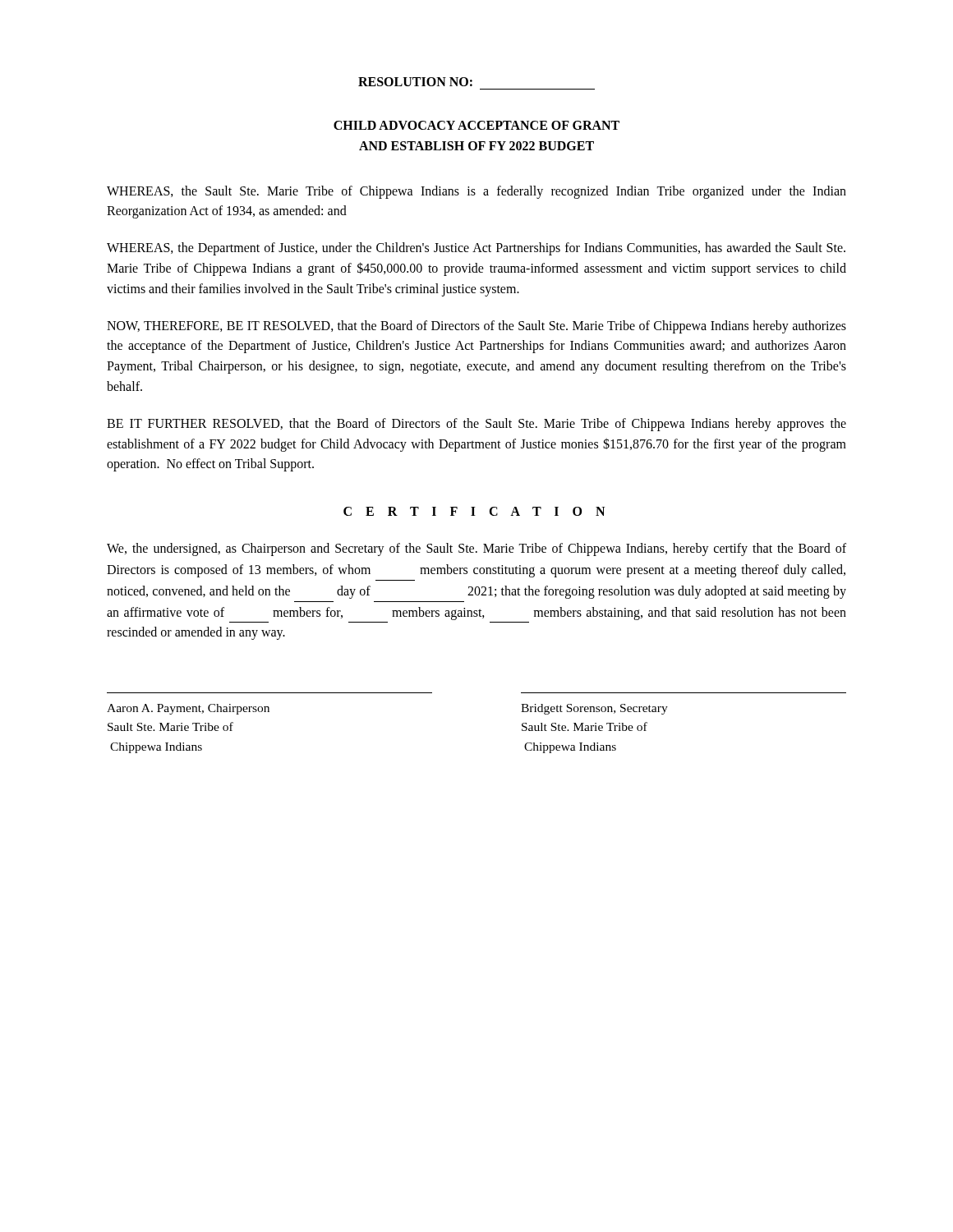Locate the title with the text "CHILD ADVOCACY ACCEPTANCE OF GRANTAND ESTABLISH OF FY"
This screenshot has width=953, height=1232.
(x=476, y=135)
